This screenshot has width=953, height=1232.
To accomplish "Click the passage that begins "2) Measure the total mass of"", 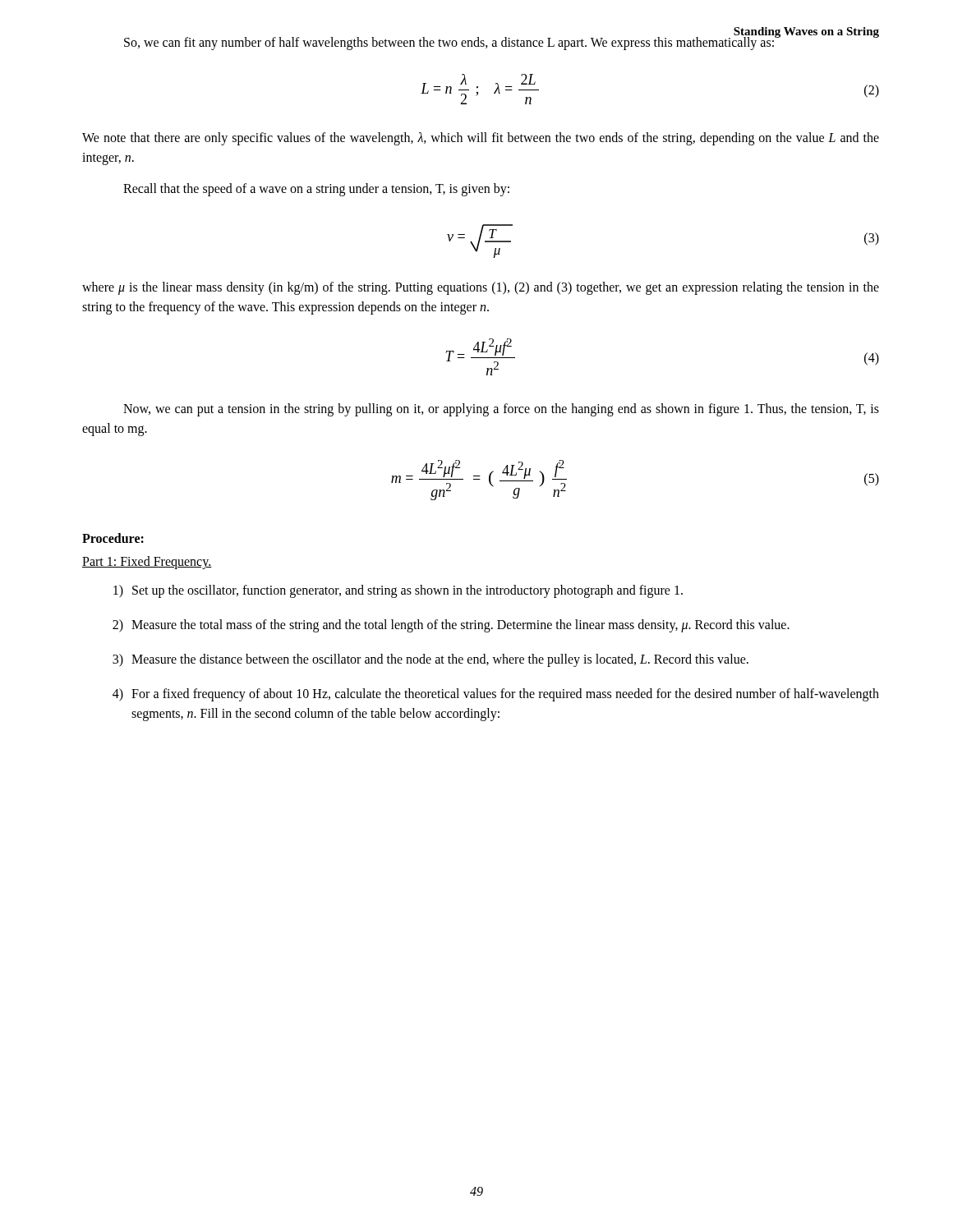I will click(481, 625).
